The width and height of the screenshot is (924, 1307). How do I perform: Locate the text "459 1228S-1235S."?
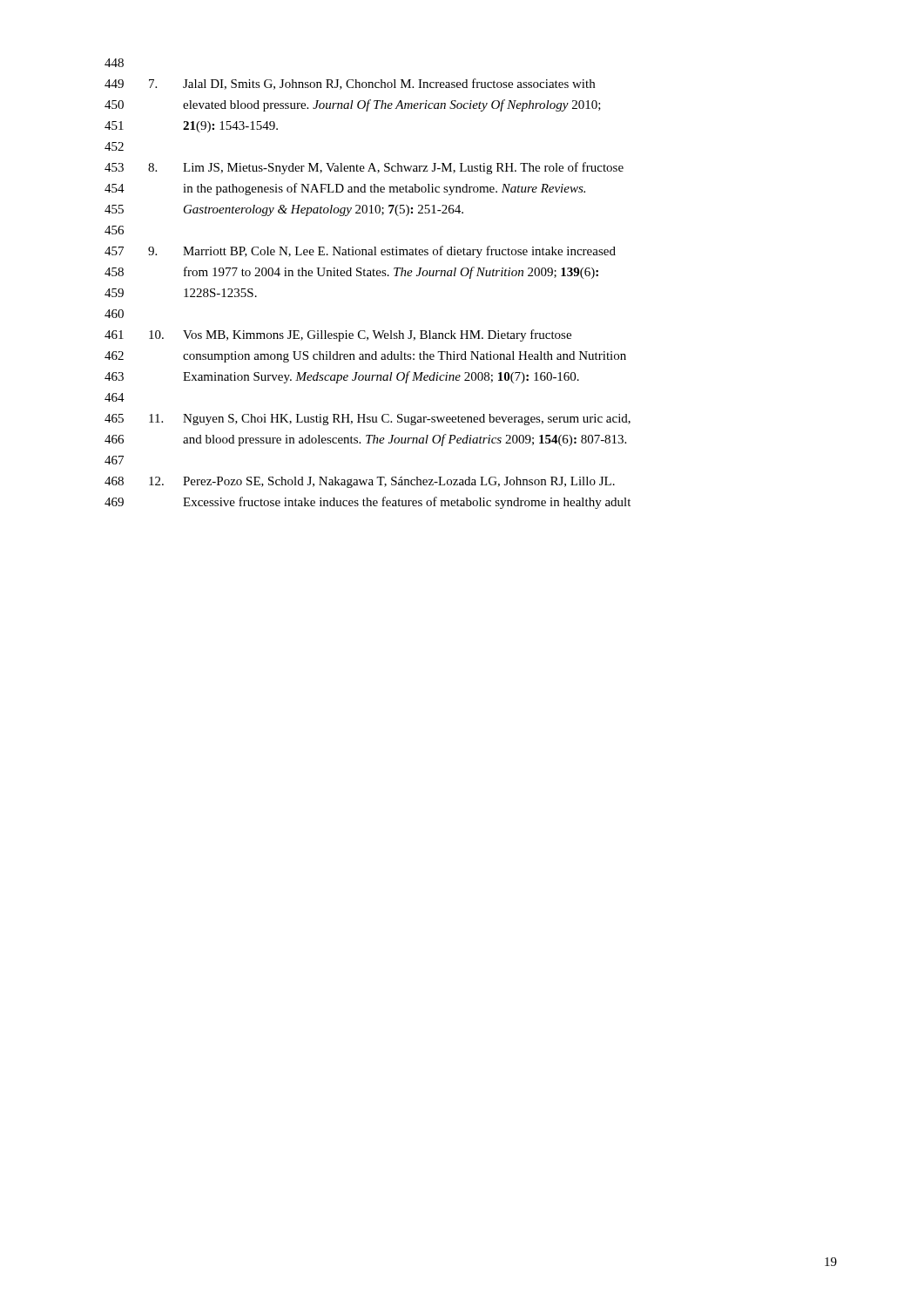click(x=181, y=293)
